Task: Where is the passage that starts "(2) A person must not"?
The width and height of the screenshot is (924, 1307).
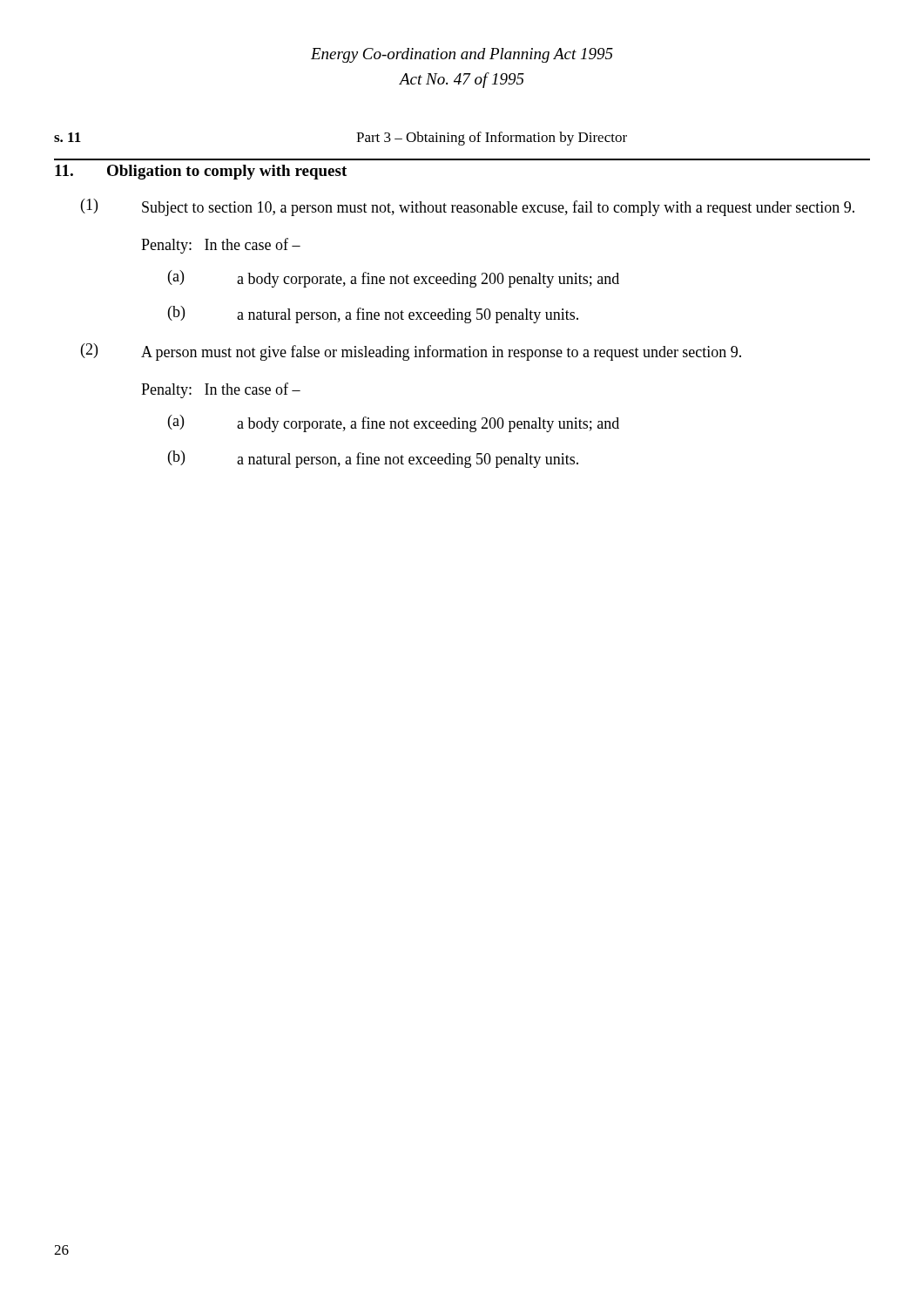Action: point(398,352)
